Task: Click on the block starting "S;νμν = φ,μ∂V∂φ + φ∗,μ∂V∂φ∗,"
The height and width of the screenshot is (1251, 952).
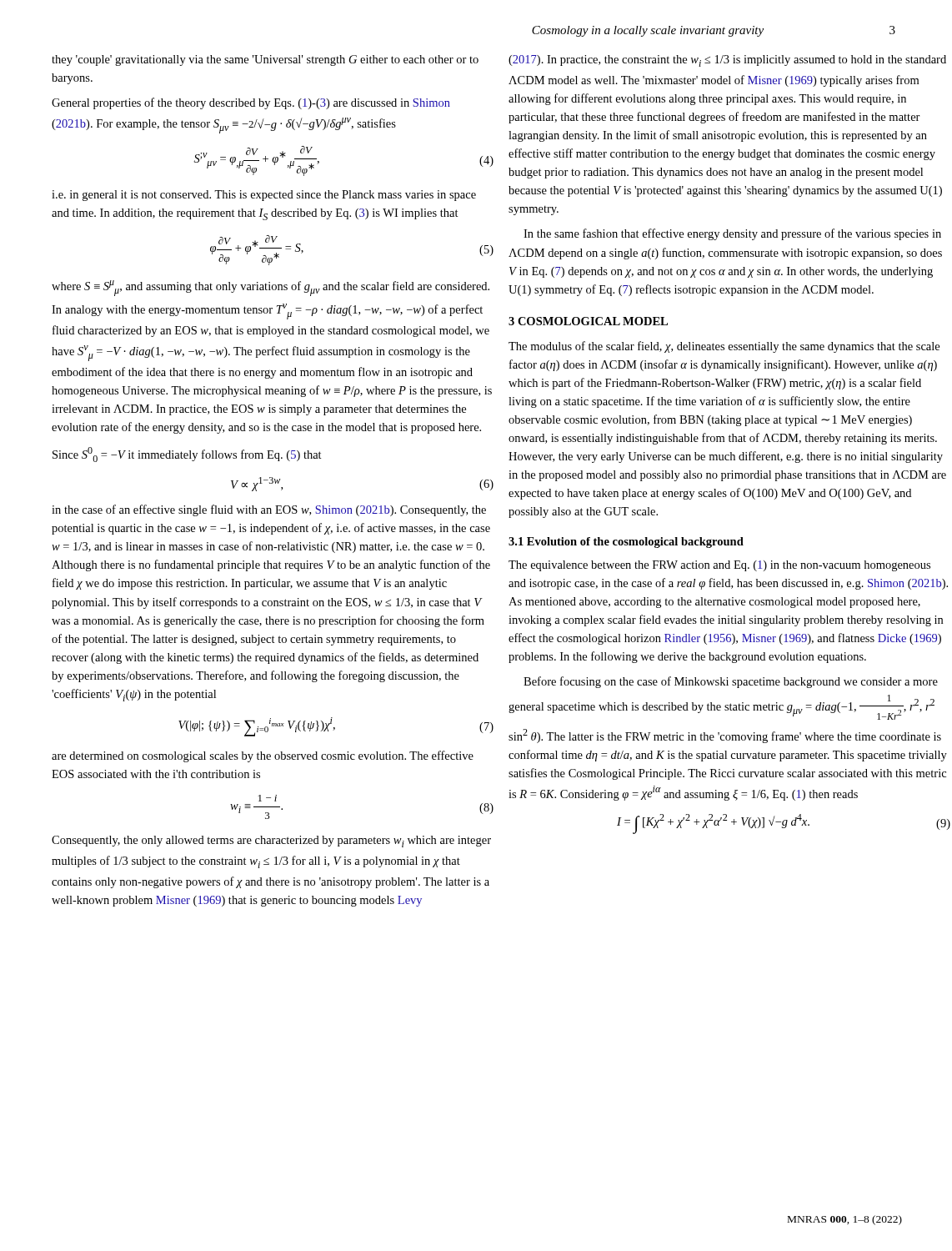Action: point(273,160)
